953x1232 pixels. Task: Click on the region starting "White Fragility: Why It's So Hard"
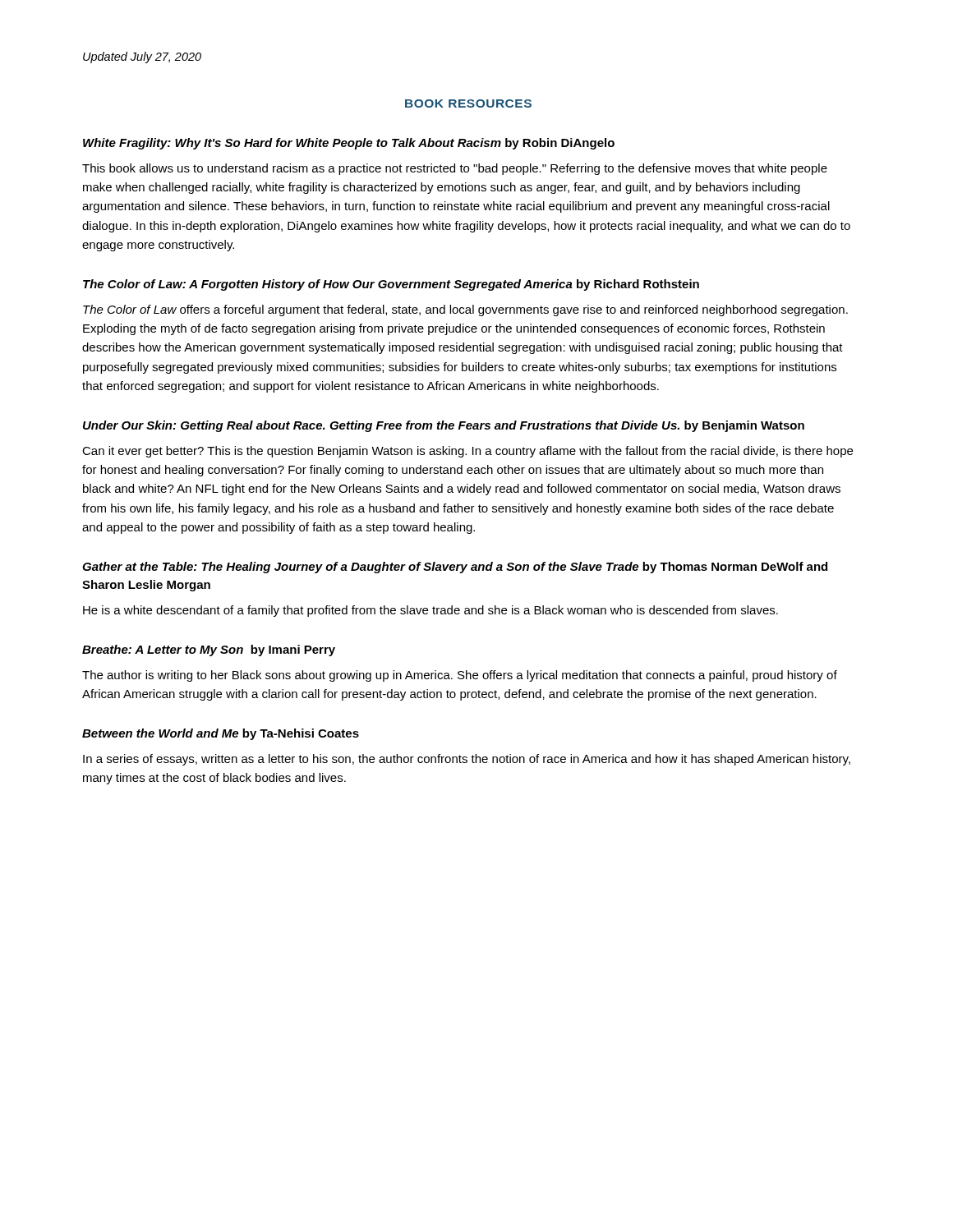[x=348, y=142]
